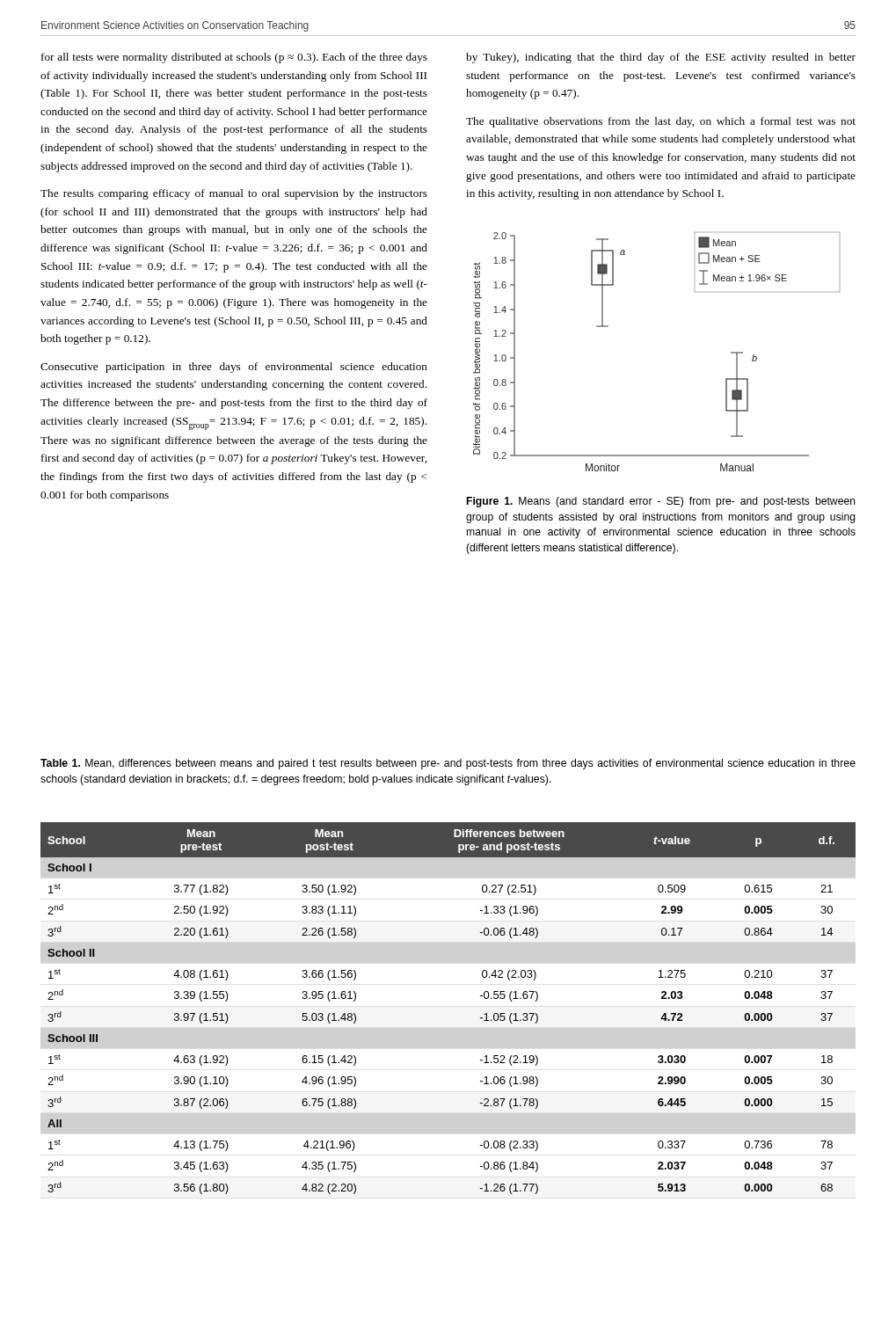Locate the text starting "Figure 1. Means (and standard error"
896x1319 pixels.
661,525
